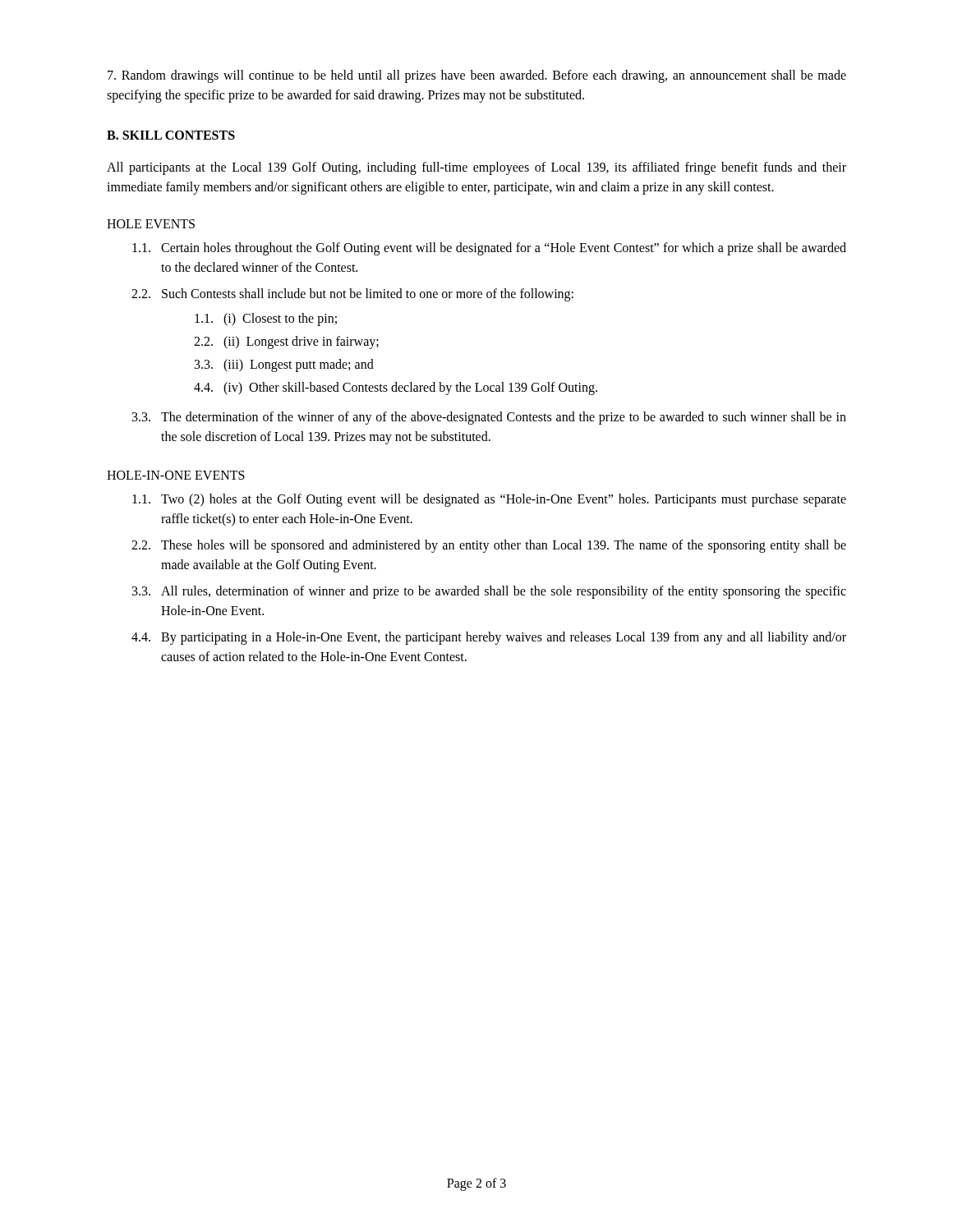Click where it says "B. SKILL CONTESTS"
953x1232 pixels.
(x=171, y=135)
